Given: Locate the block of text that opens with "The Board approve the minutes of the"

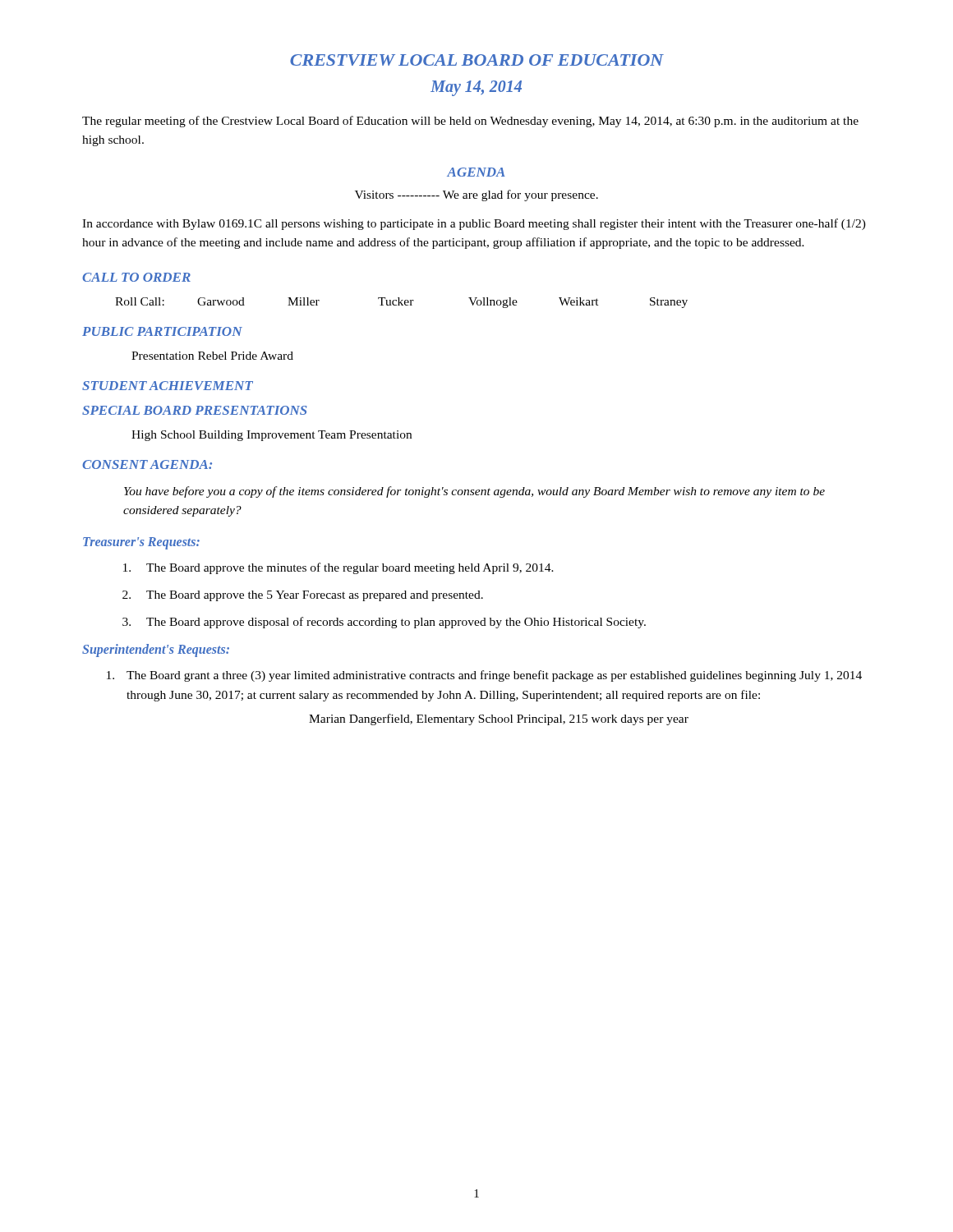Looking at the screenshot, I should [x=476, y=567].
